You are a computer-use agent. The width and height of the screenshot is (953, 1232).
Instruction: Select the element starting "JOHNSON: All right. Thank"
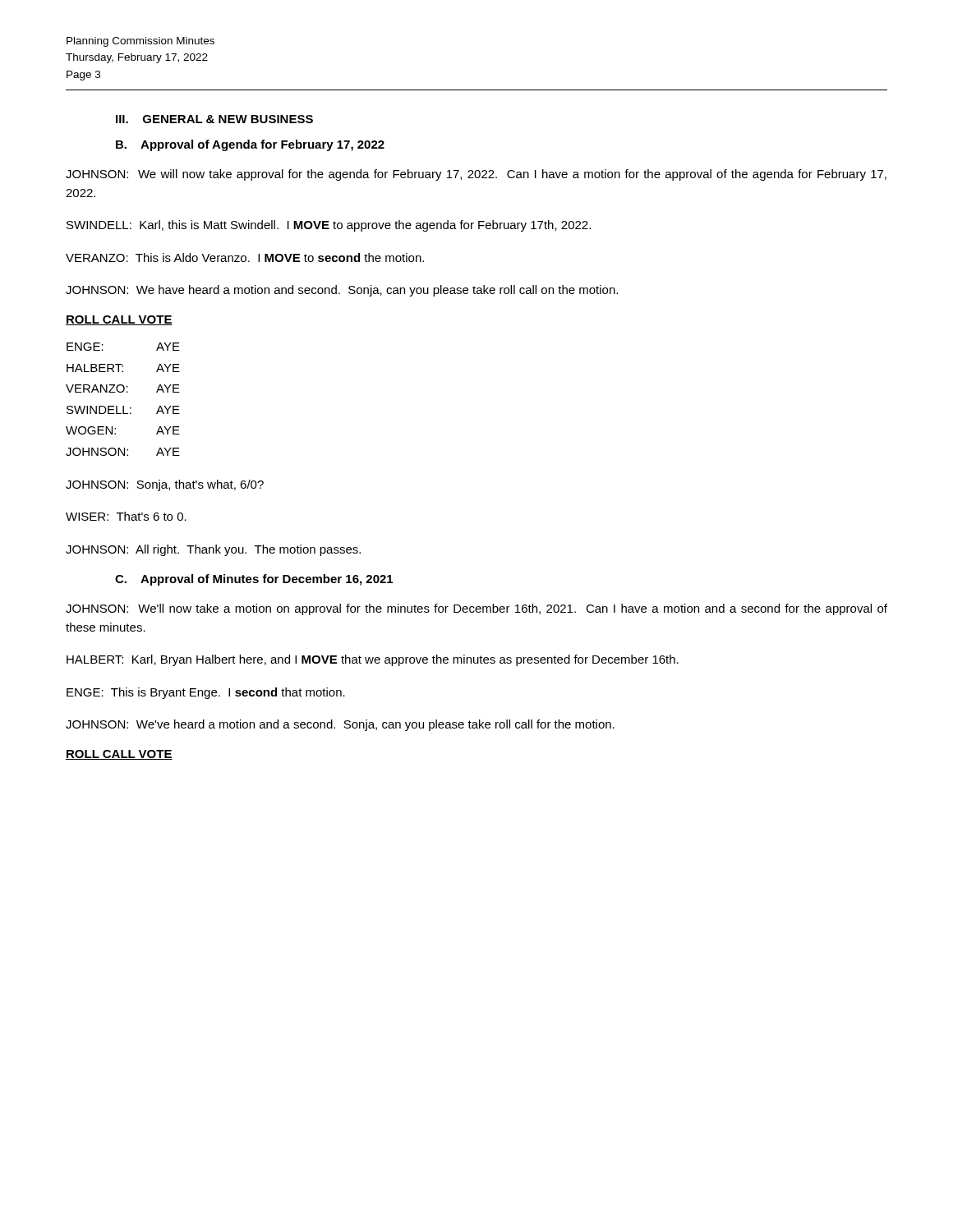click(x=214, y=549)
